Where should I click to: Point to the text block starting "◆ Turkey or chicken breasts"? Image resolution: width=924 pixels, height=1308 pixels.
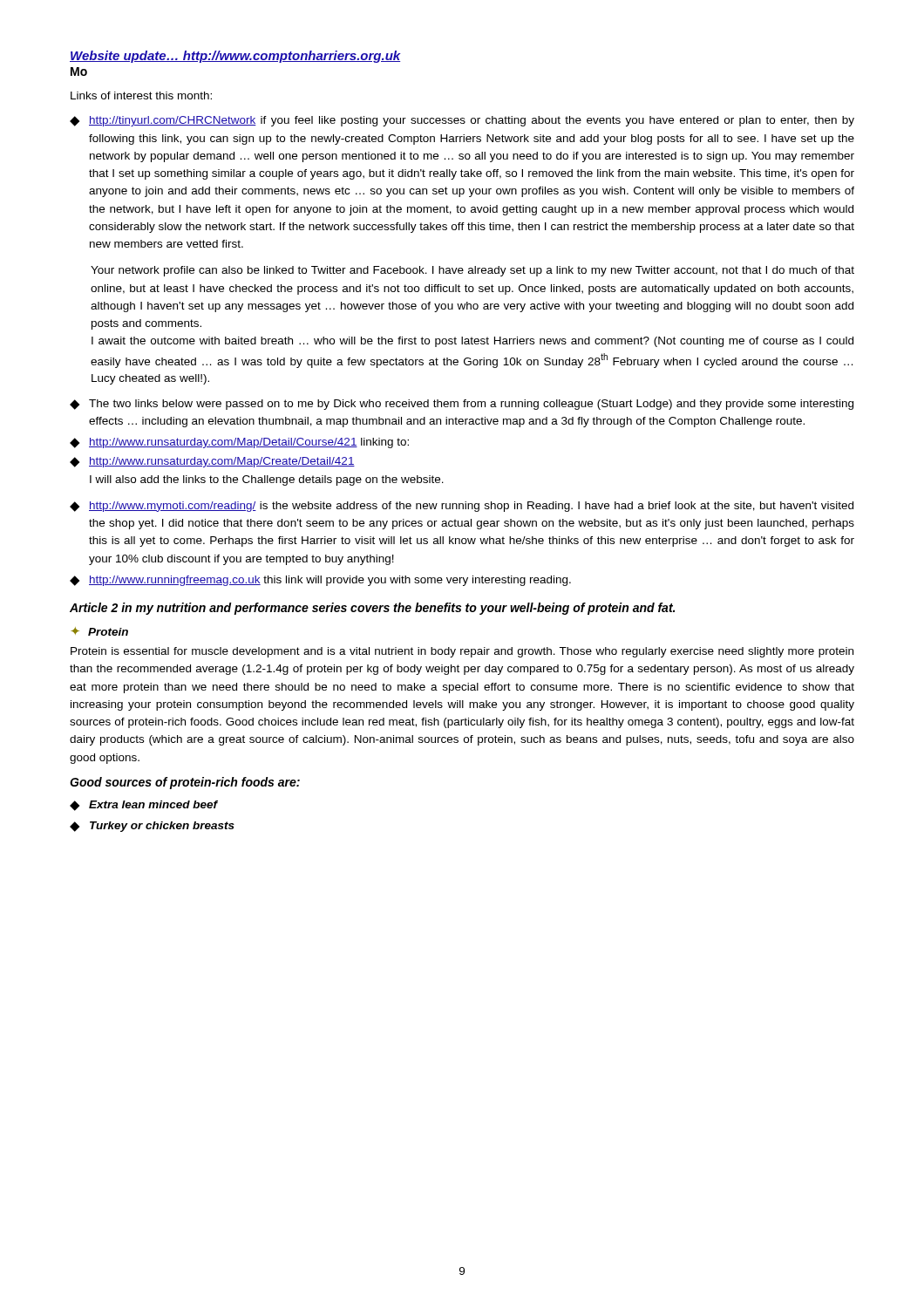pos(152,827)
